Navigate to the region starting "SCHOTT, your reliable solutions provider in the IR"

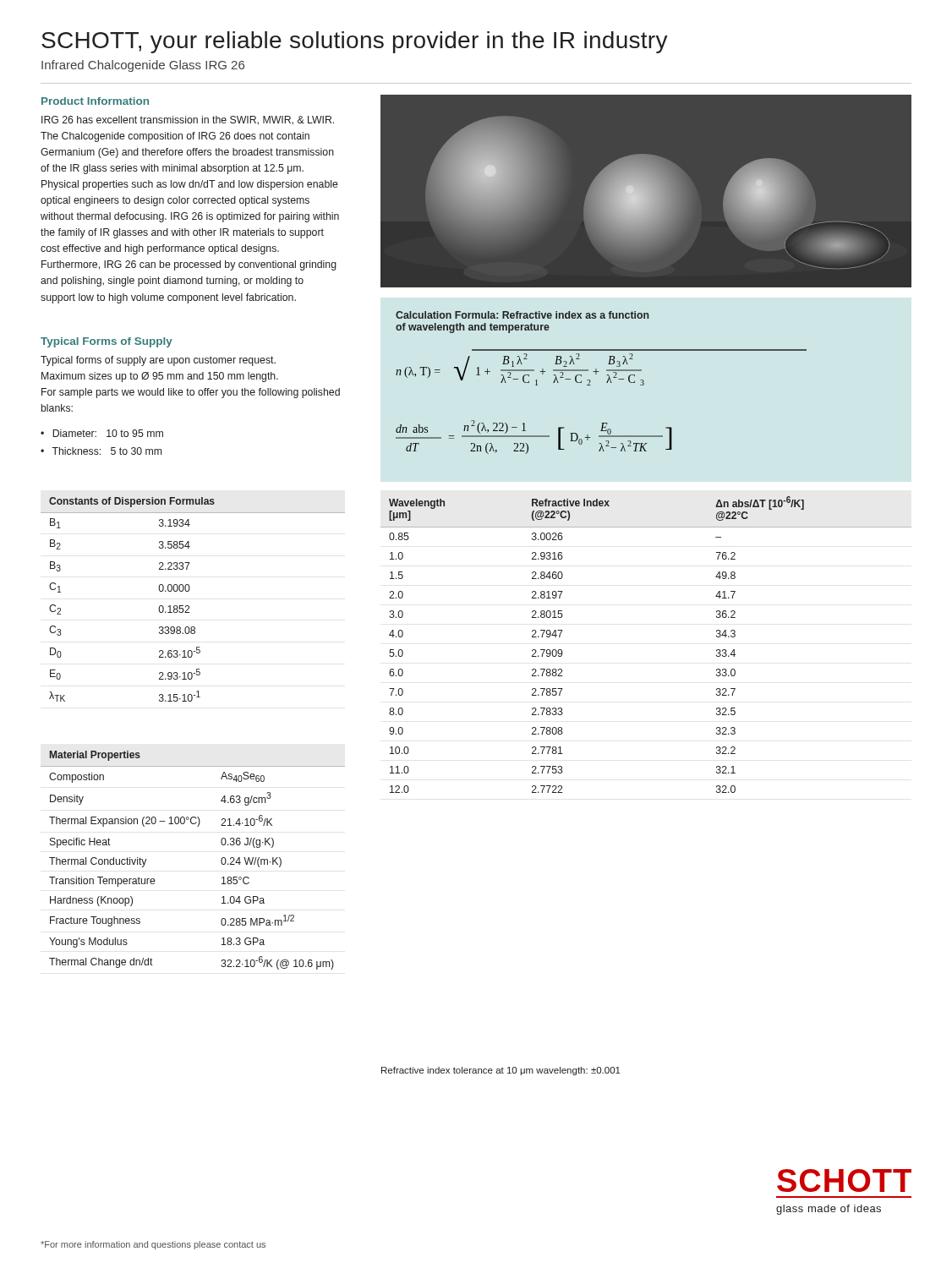click(x=476, y=49)
